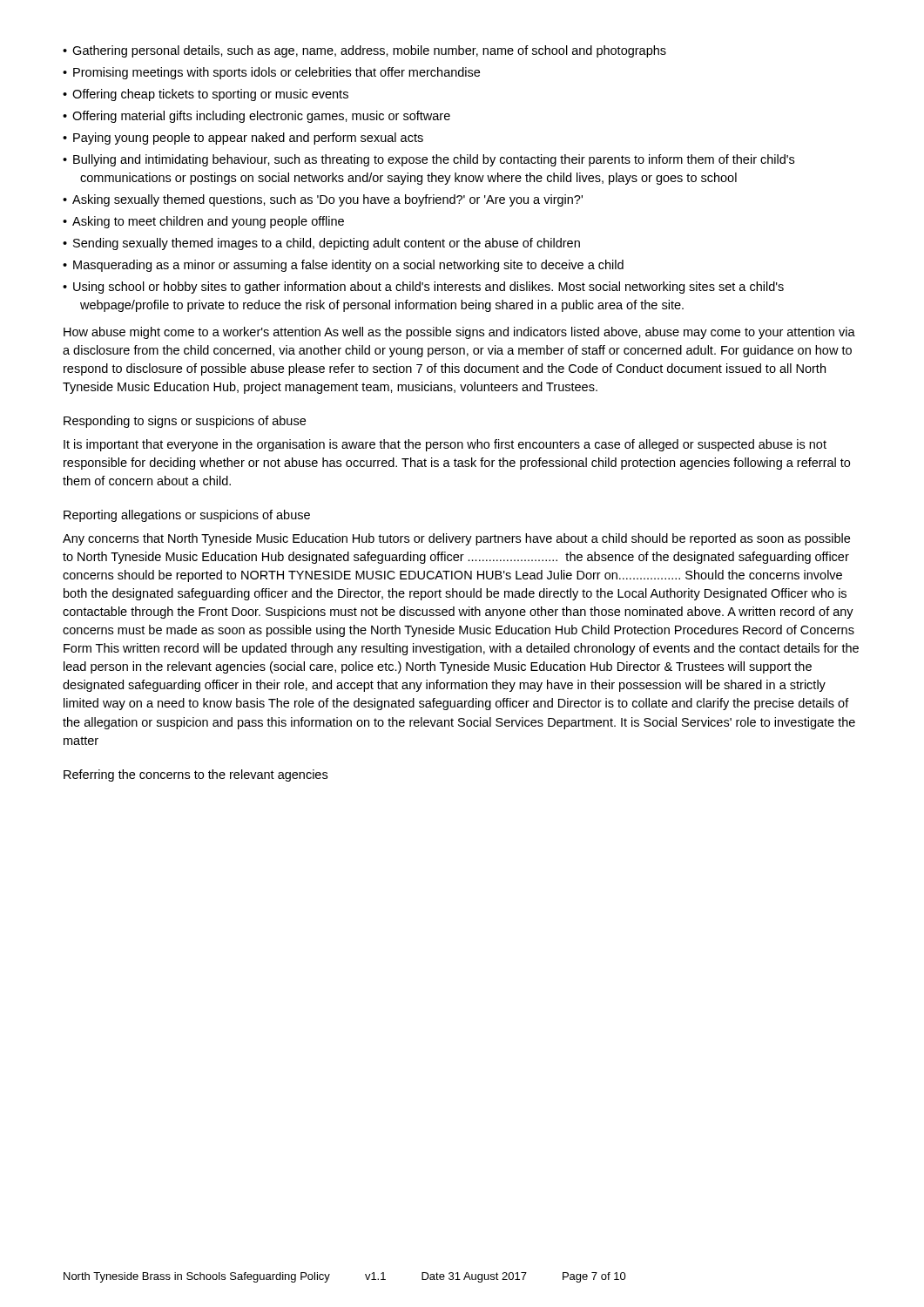Image resolution: width=924 pixels, height=1307 pixels.
Task: Locate the text "Referring the concerns to the relevant agencies"
Action: click(195, 774)
